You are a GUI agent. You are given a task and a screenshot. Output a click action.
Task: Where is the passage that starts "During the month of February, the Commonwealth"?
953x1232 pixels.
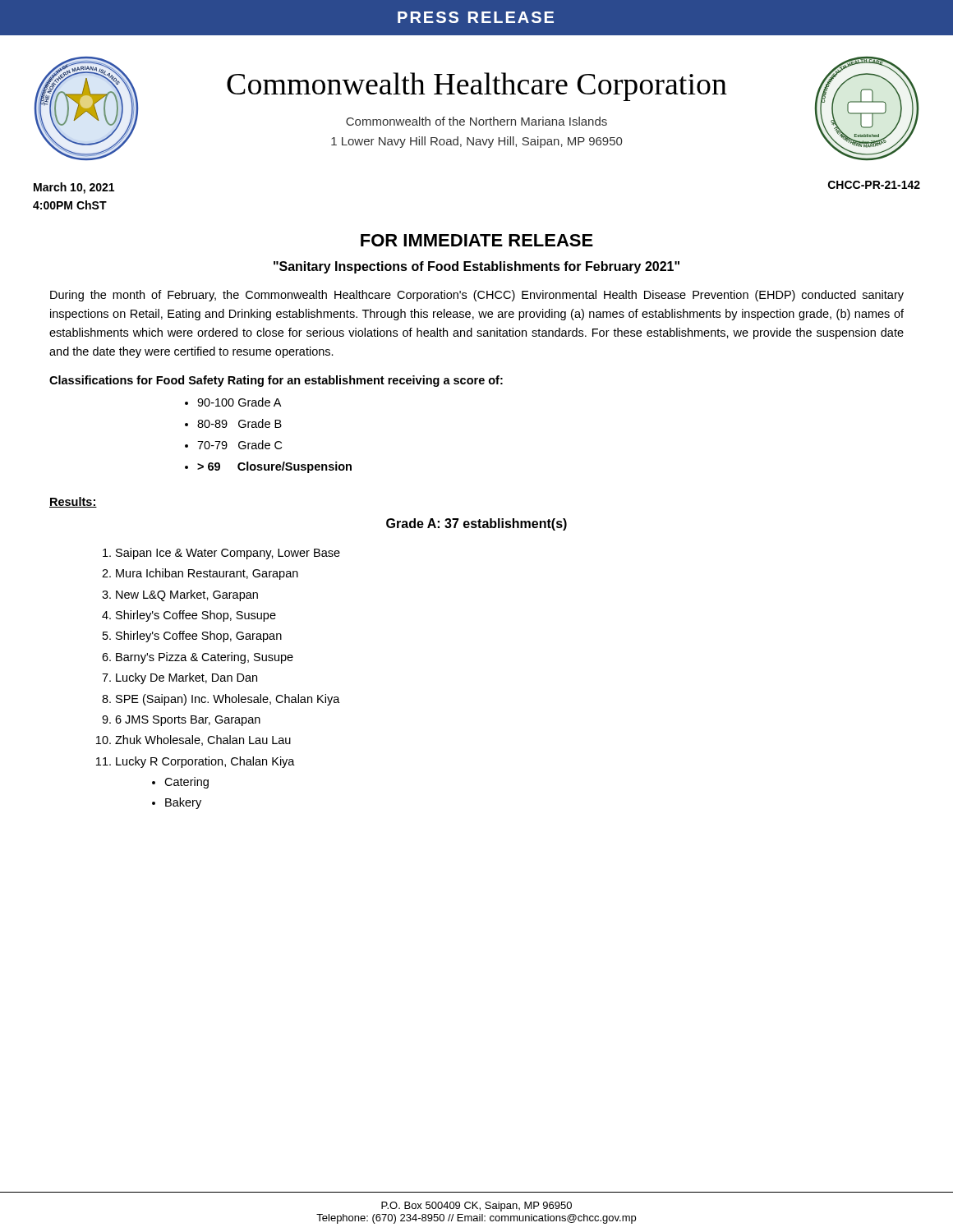tap(476, 323)
